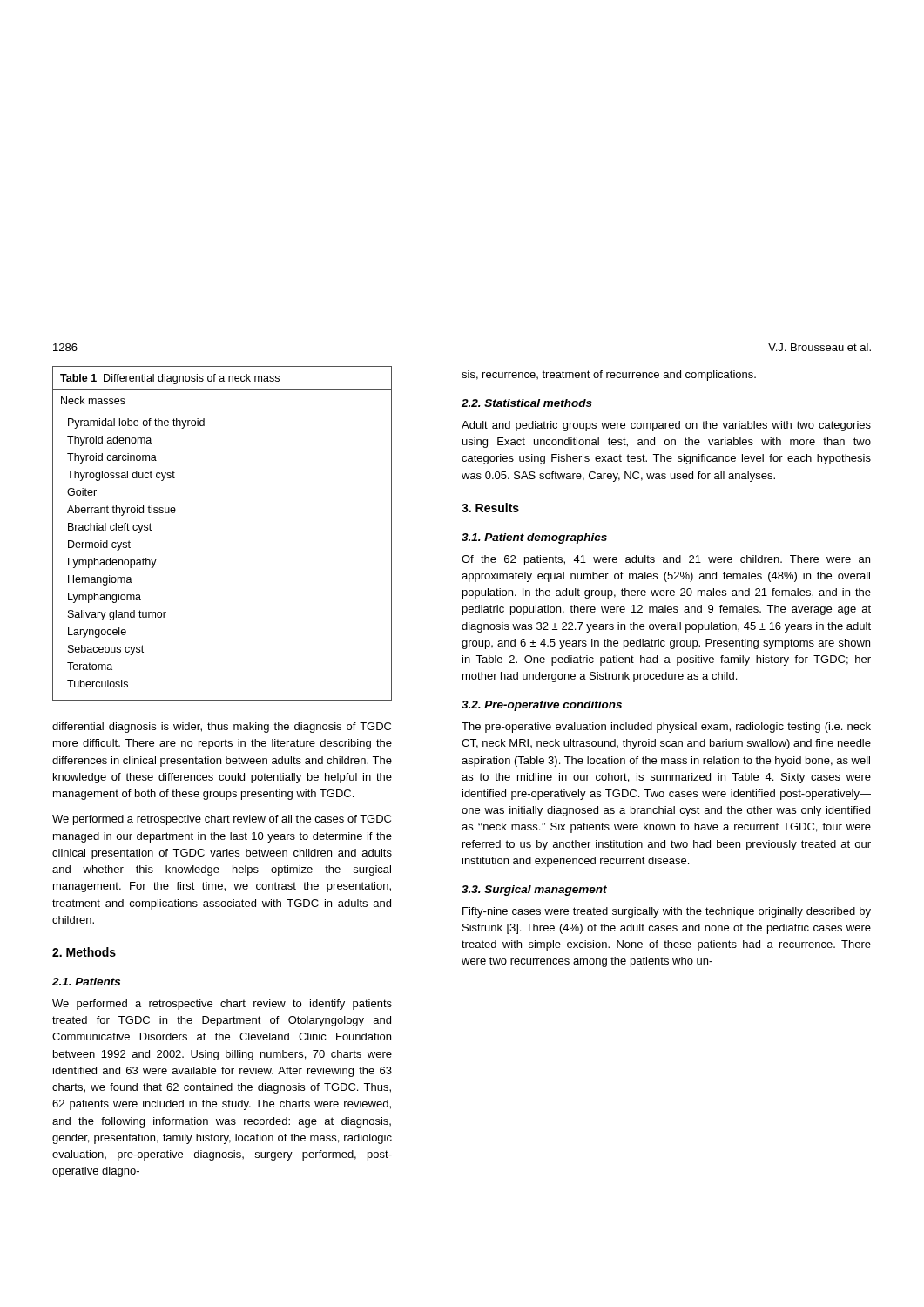Find the table that mentions "Table 1 Differential diagnosis"
This screenshot has height=1307, width=924.
pyautogui.click(x=222, y=533)
